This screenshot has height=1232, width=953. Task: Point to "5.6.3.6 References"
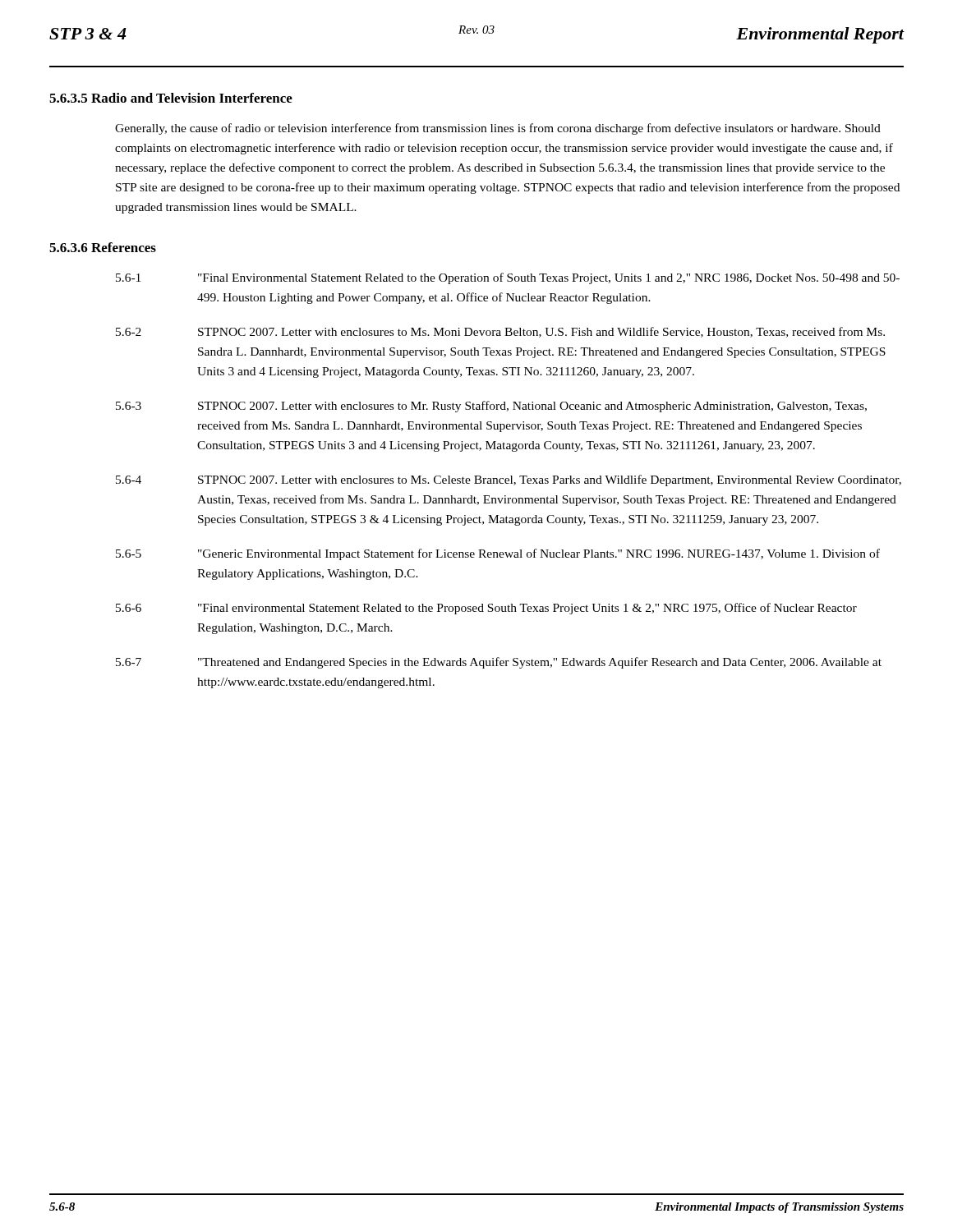(103, 248)
